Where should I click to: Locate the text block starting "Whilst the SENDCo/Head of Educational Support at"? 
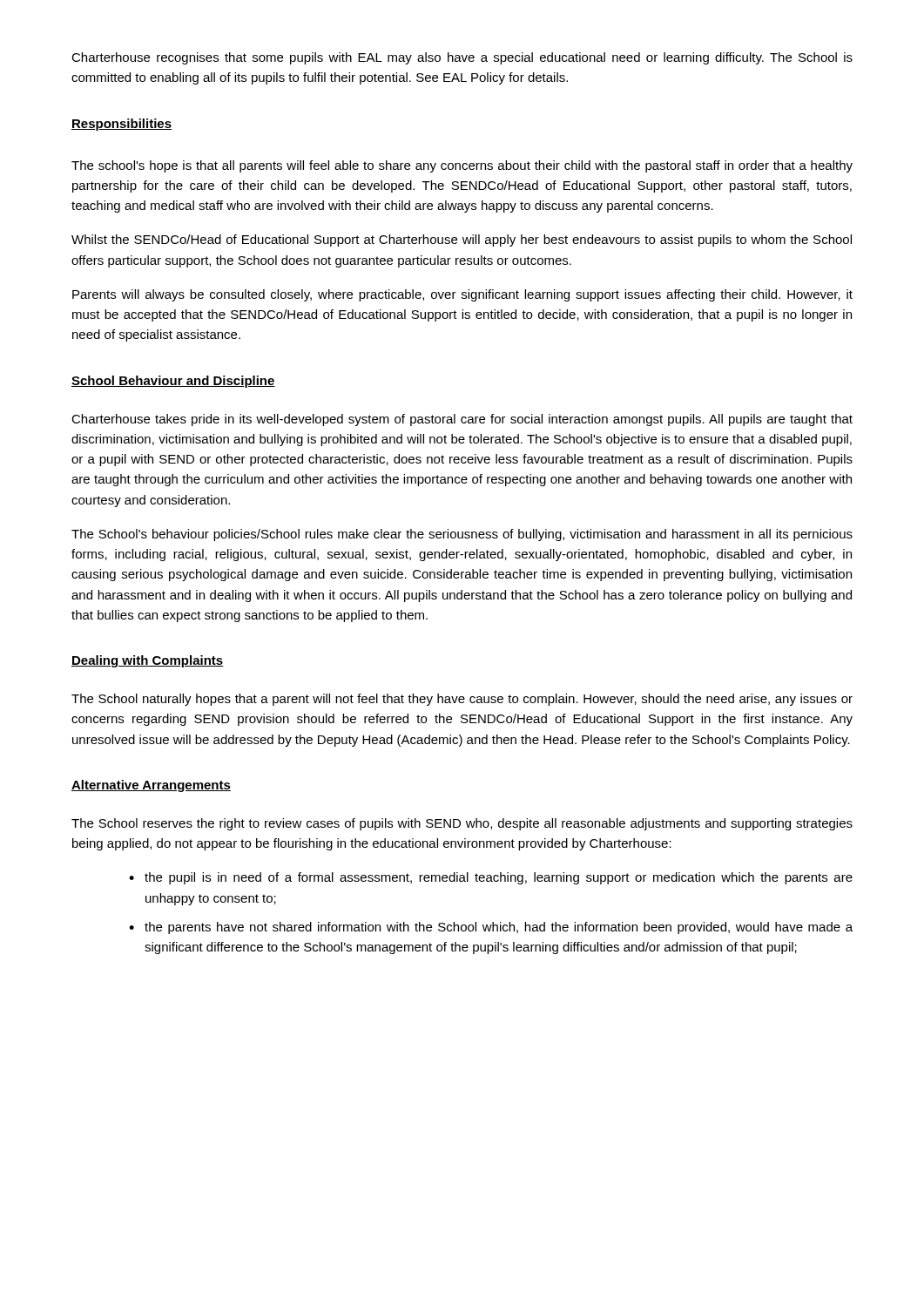tap(462, 250)
